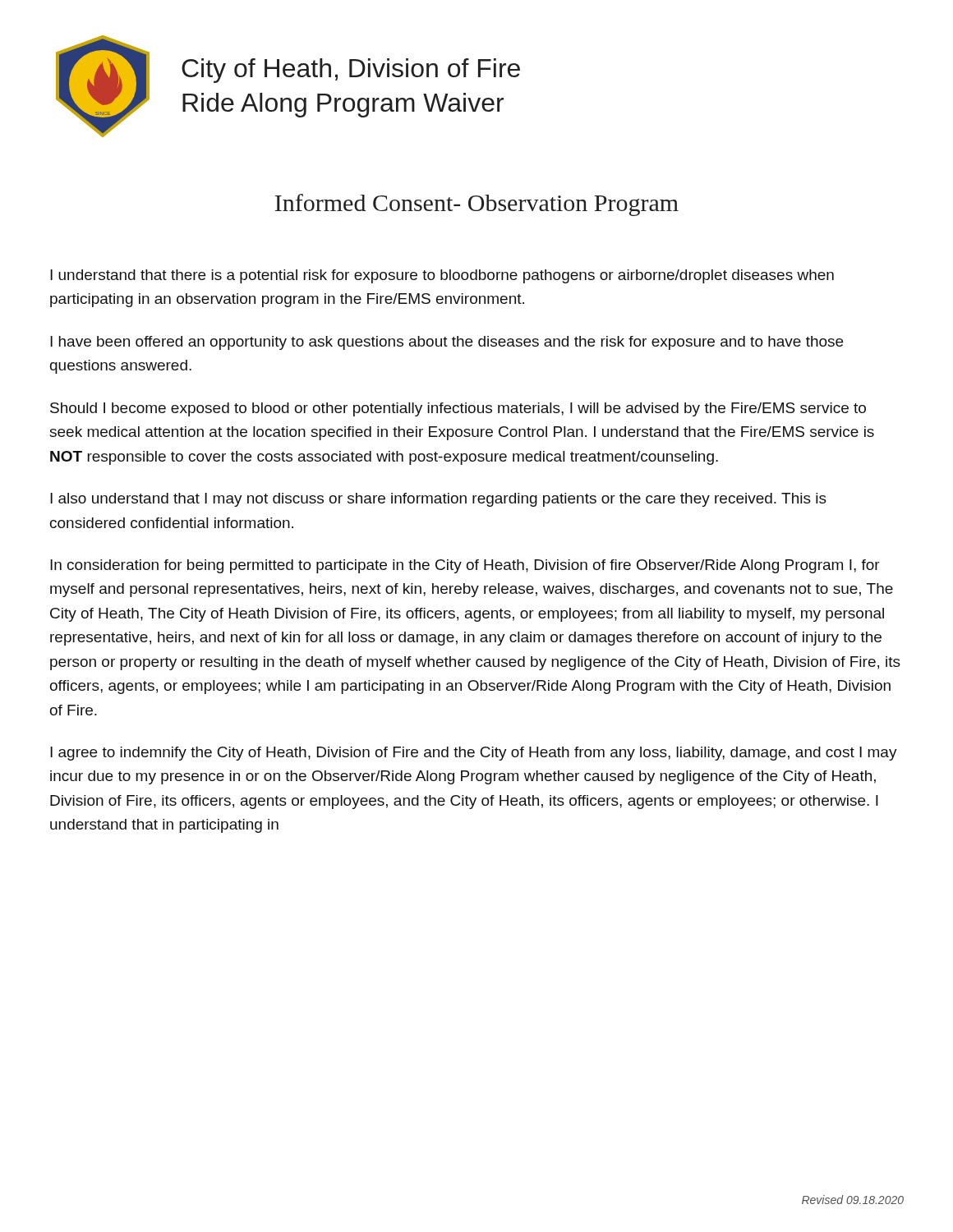Point to the block beginning "I understand that"
The width and height of the screenshot is (953, 1232).
click(442, 287)
